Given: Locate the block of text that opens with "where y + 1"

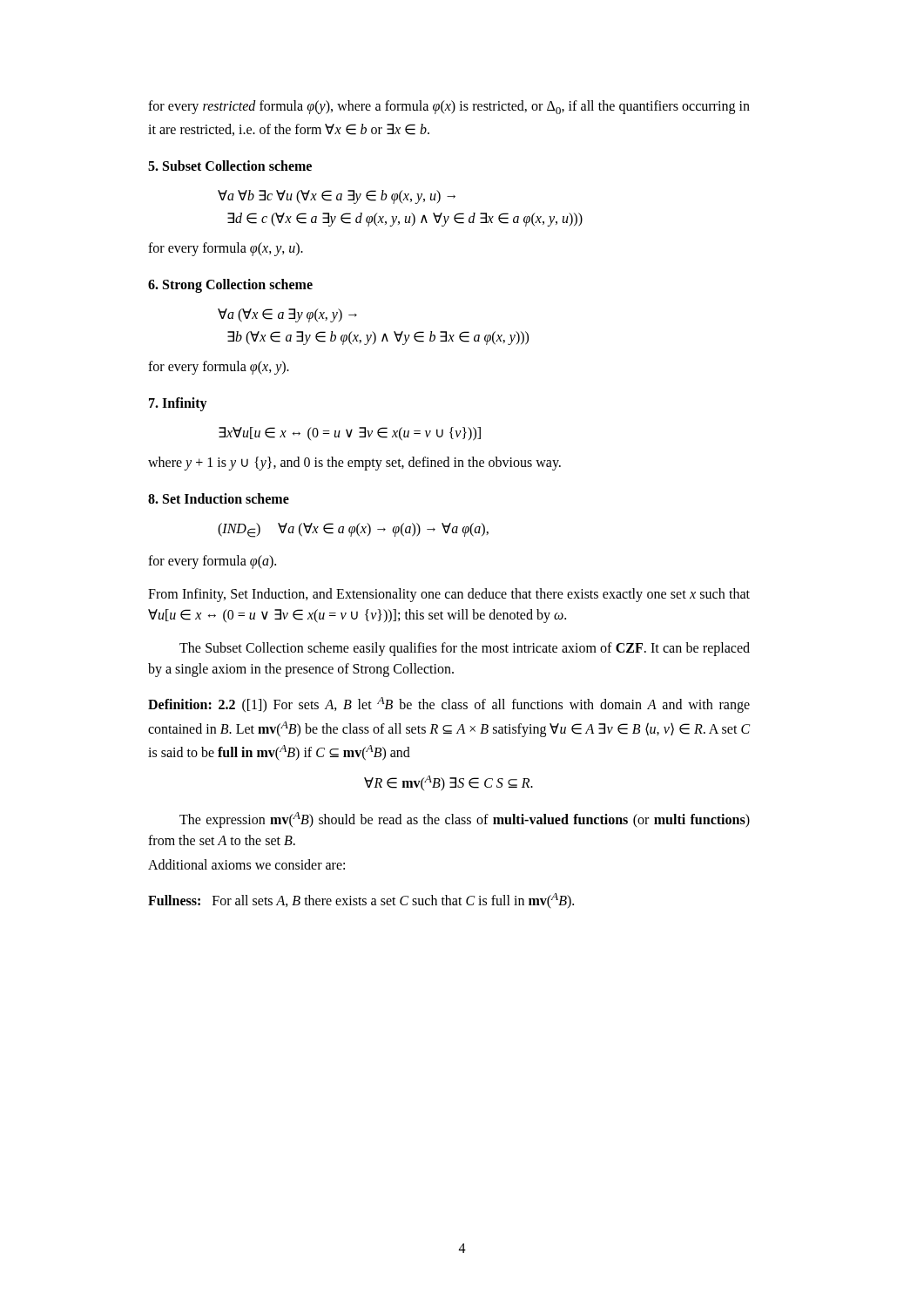Looking at the screenshot, I should click(449, 463).
